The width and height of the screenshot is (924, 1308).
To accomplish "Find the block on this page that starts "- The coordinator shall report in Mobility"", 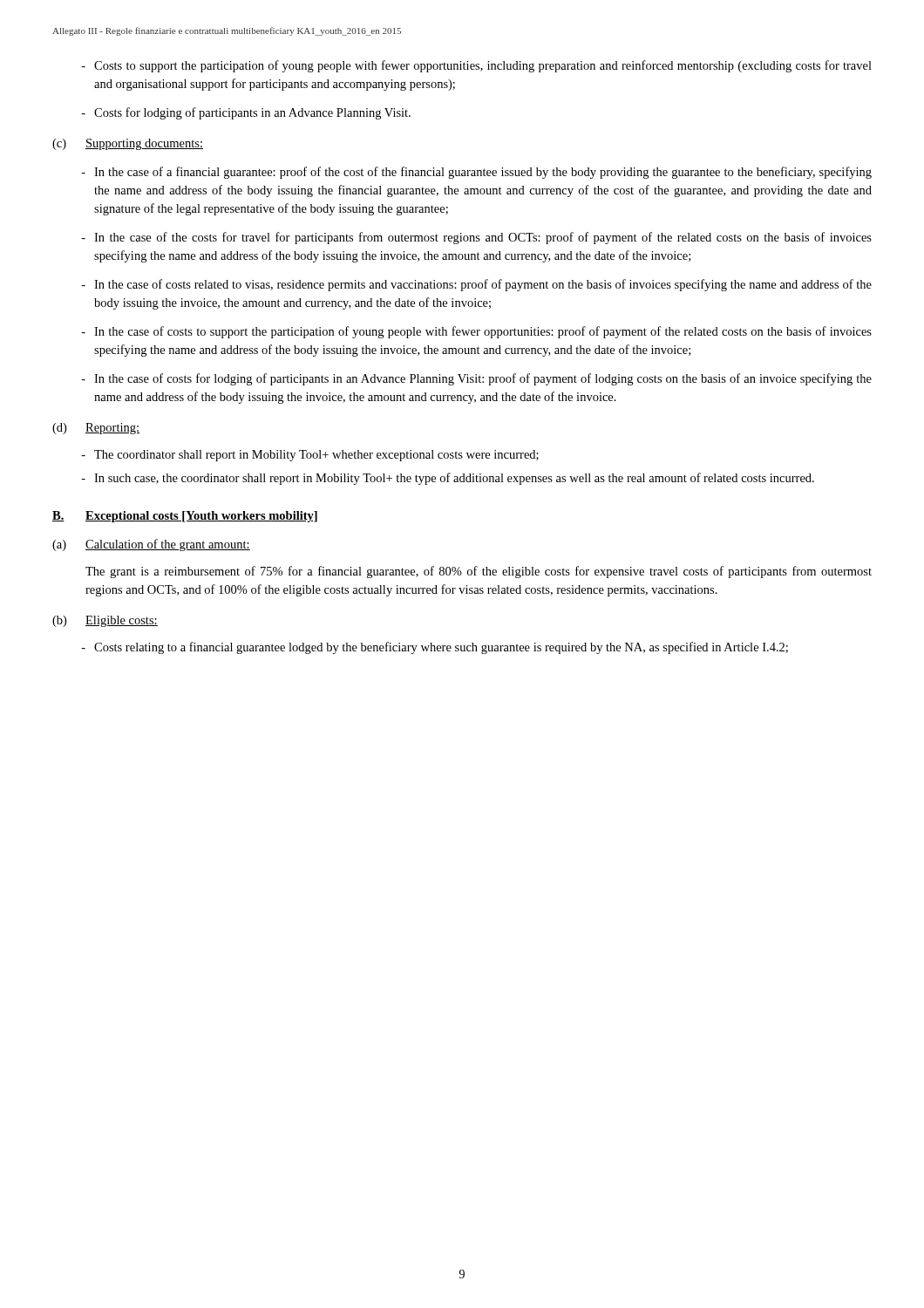I will [462, 455].
